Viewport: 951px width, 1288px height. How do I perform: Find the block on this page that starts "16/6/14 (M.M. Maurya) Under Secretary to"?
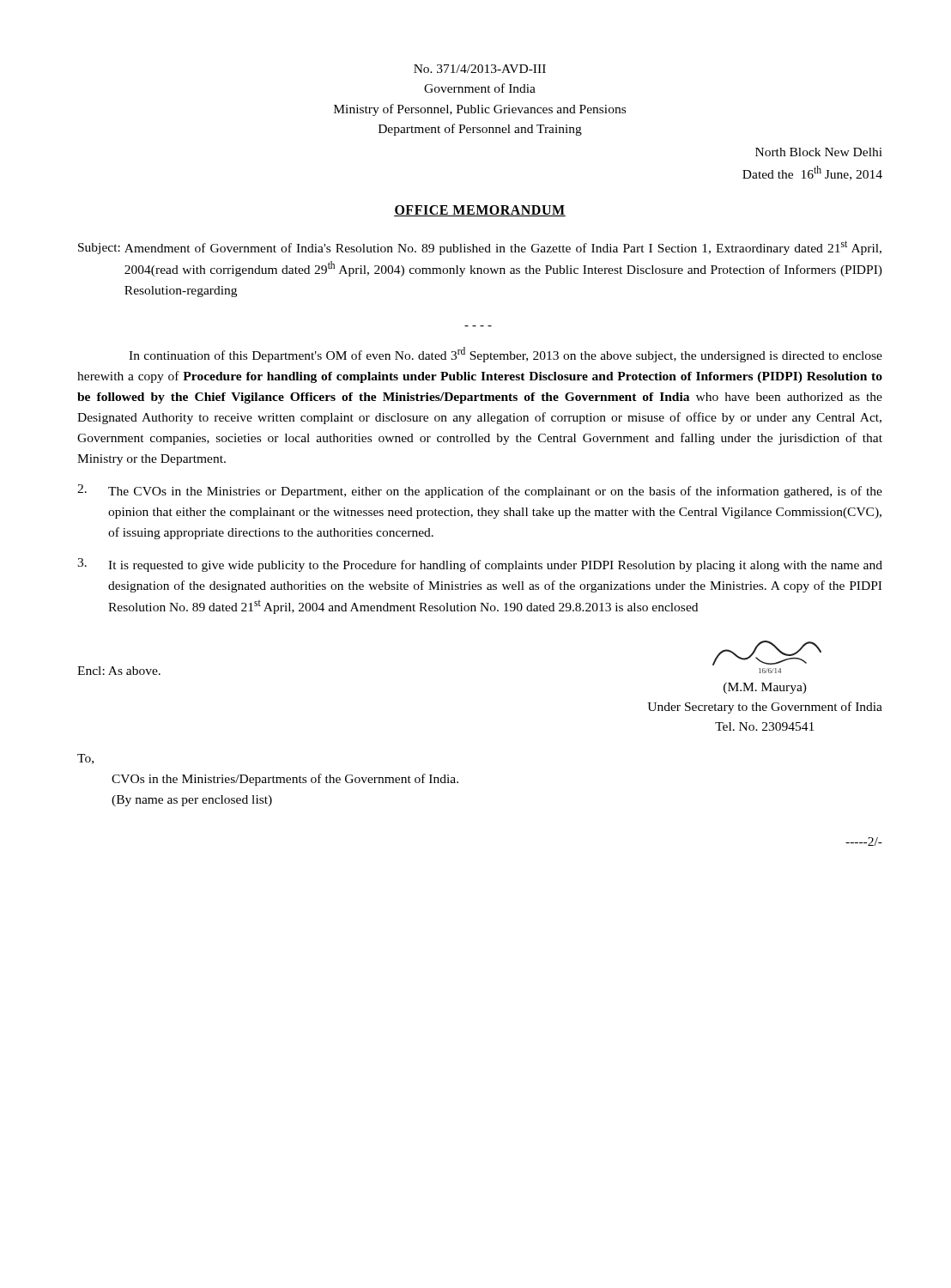tap(765, 683)
